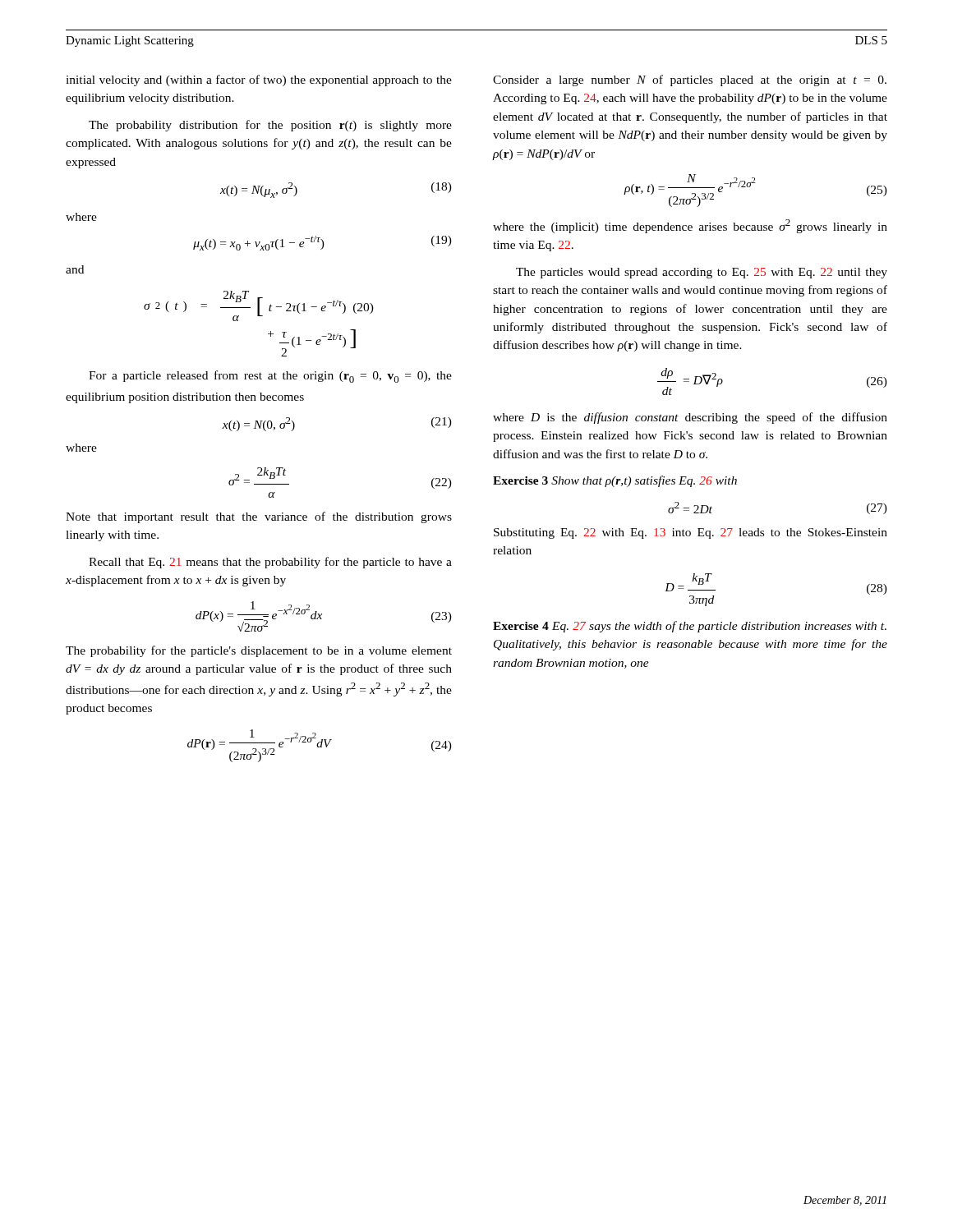Image resolution: width=953 pixels, height=1232 pixels.
Task: Navigate to the element starting "dρ dt = D∇2ρ (26)"
Action: tap(708, 382)
